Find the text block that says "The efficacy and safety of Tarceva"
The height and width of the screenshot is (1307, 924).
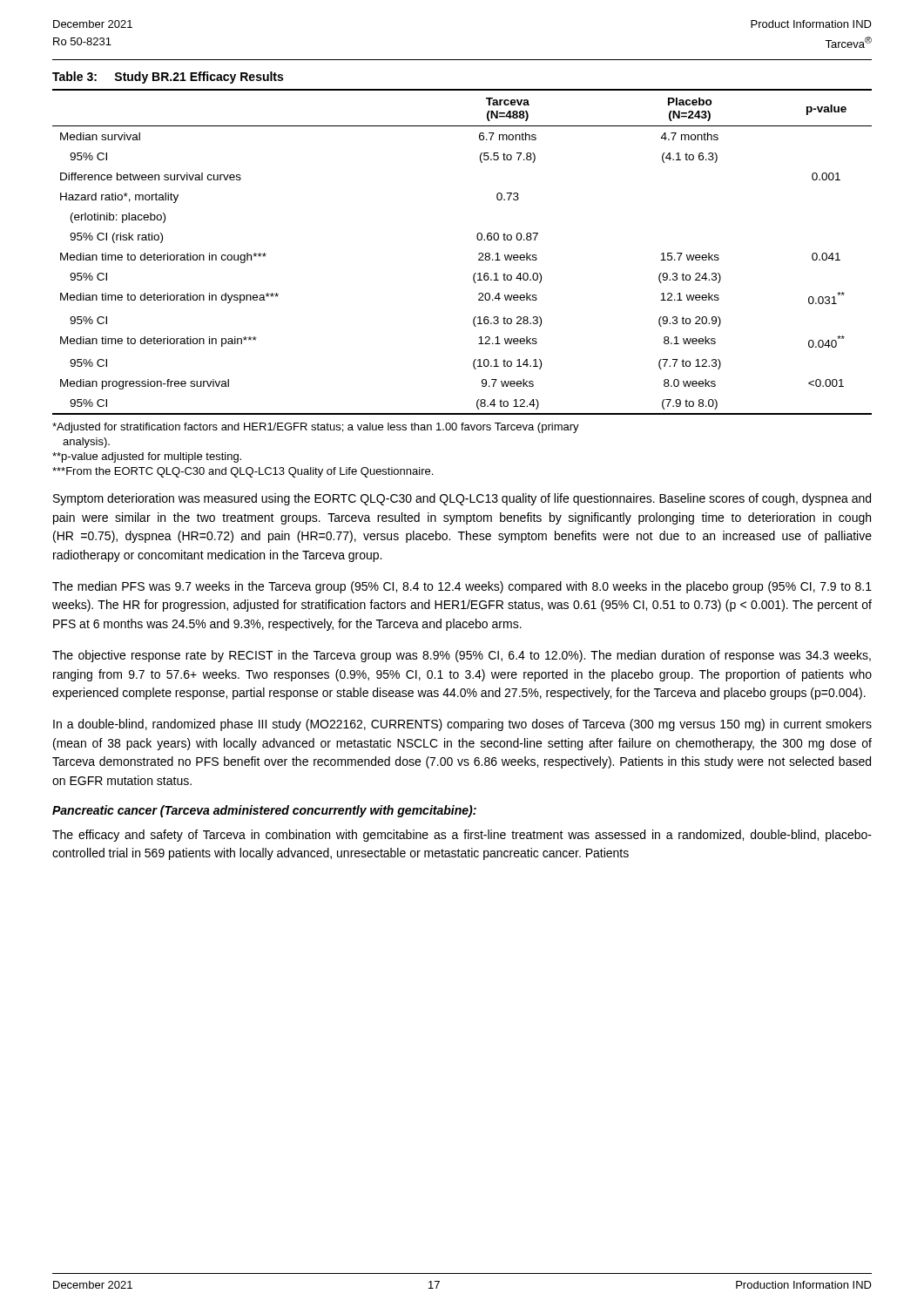coord(462,844)
